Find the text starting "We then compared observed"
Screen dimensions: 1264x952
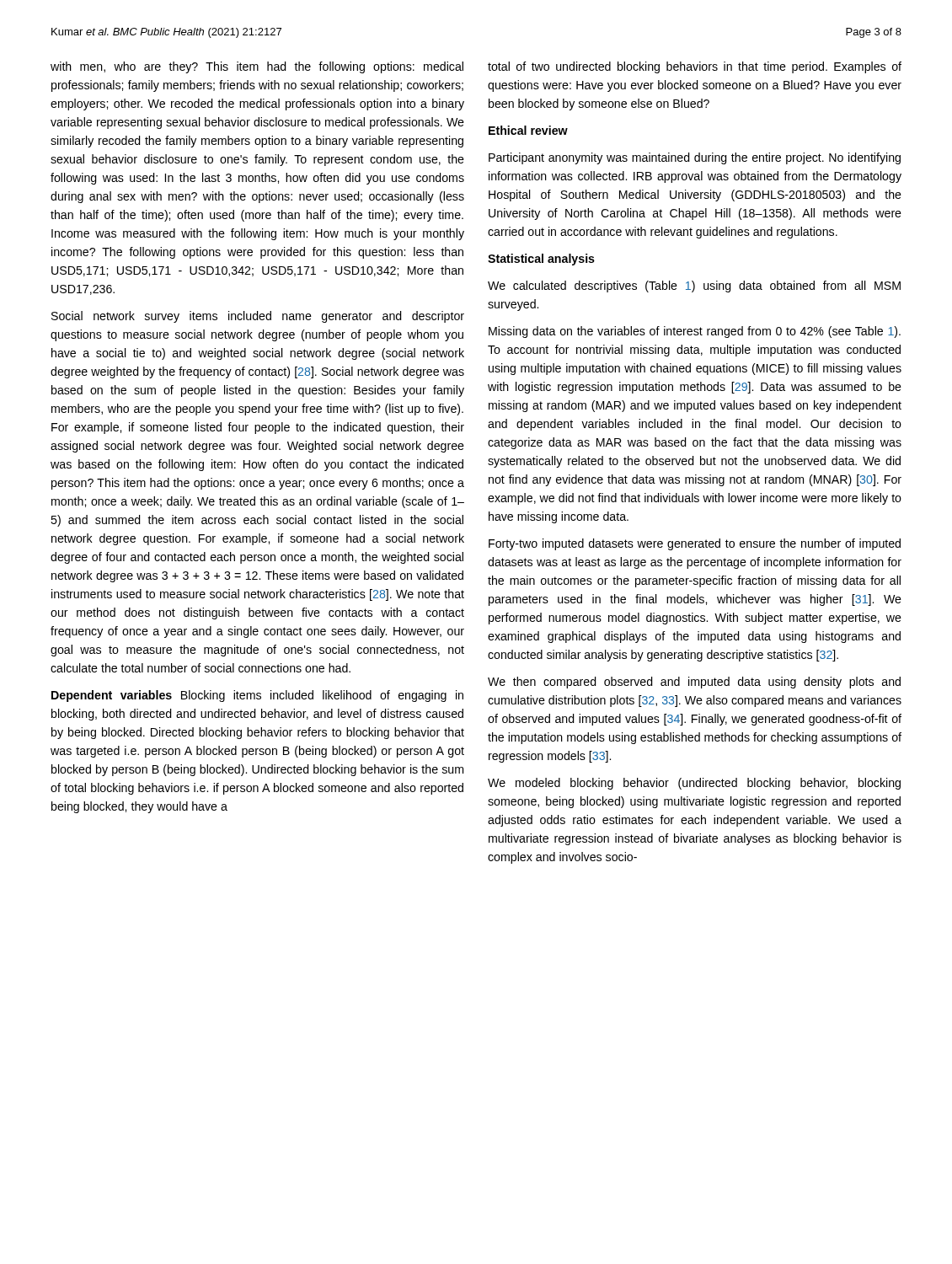coord(695,719)
